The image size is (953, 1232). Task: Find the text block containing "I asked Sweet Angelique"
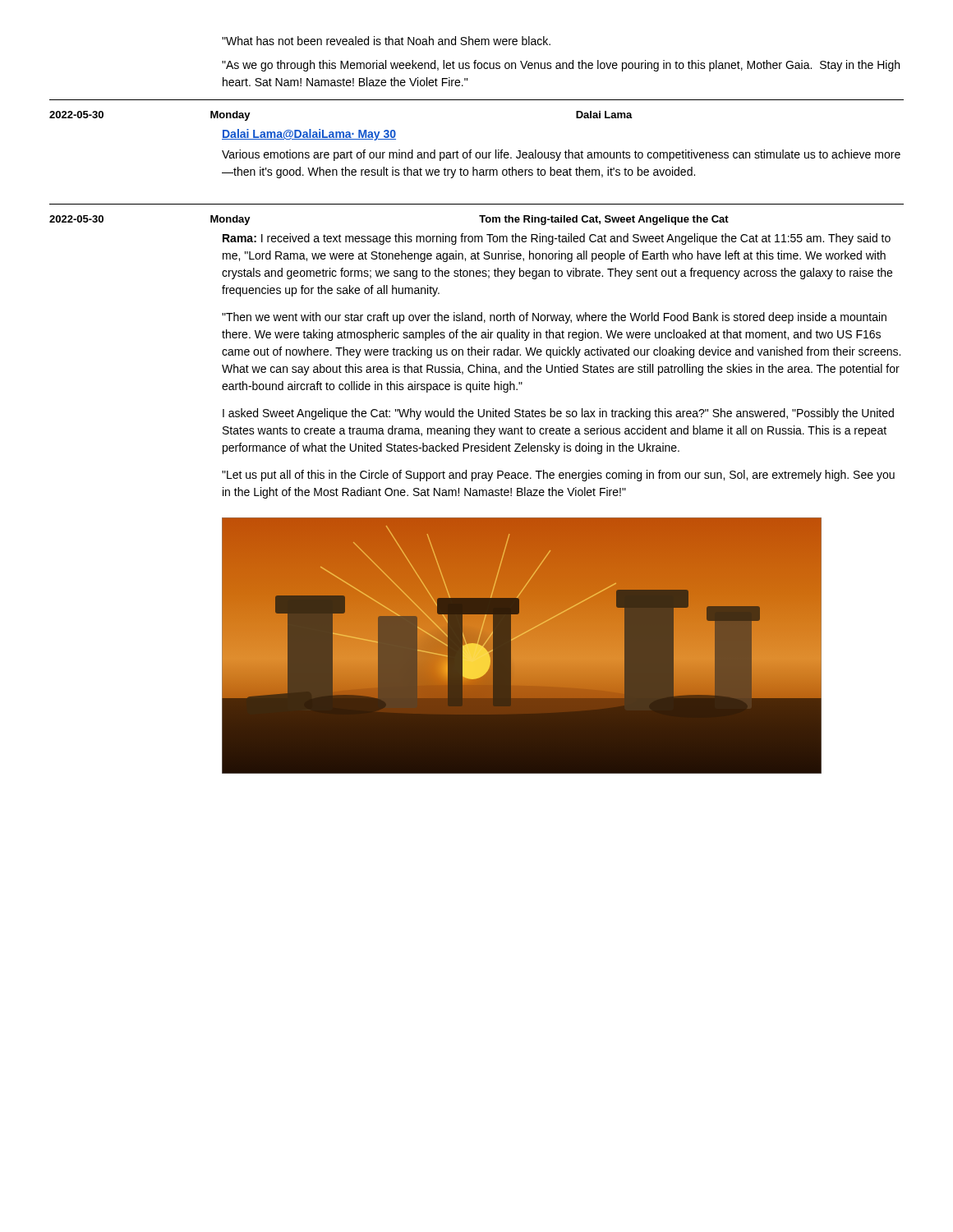tap(558, 430)
